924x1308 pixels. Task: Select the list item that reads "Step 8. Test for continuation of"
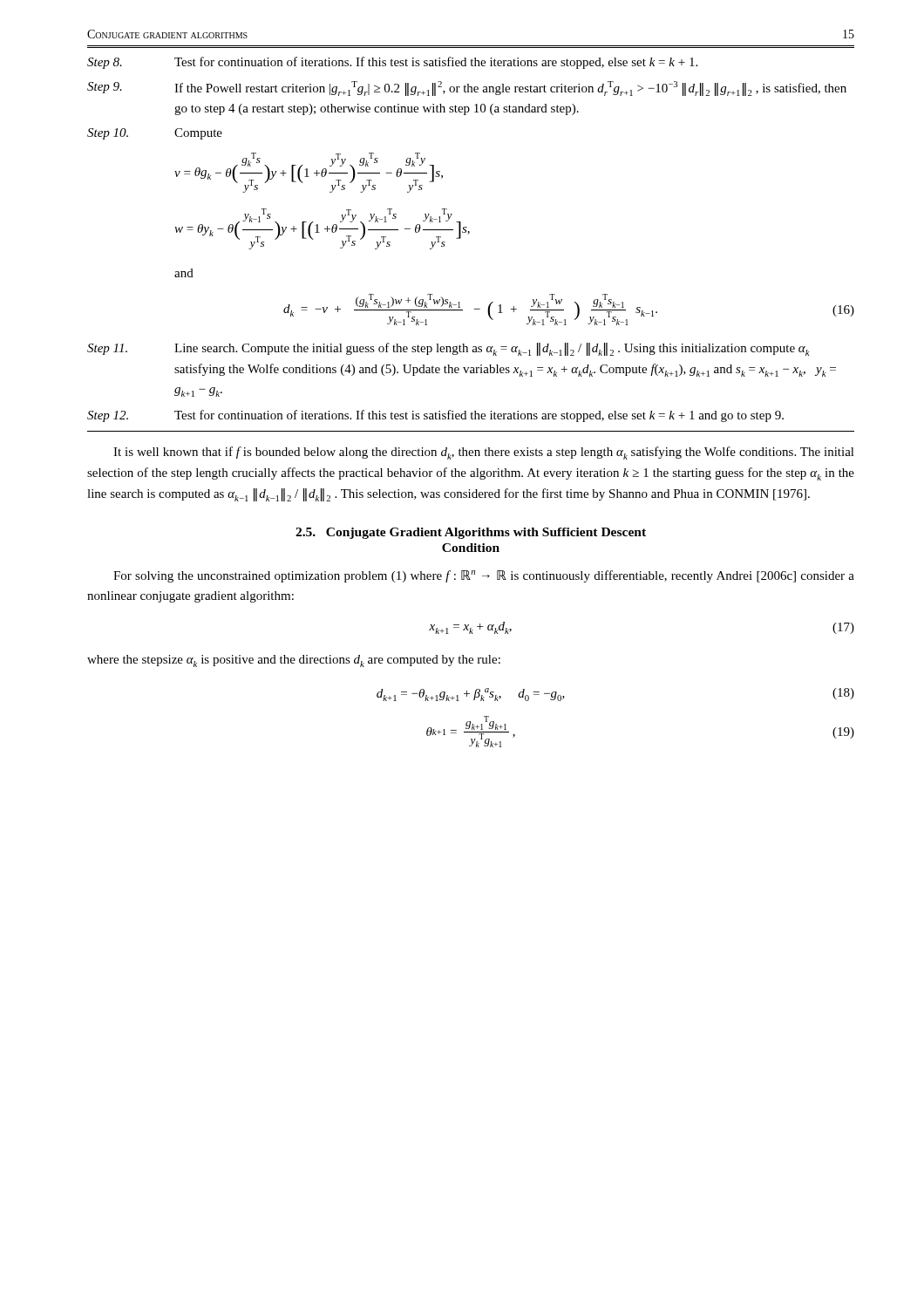click(x=471, y=63)
